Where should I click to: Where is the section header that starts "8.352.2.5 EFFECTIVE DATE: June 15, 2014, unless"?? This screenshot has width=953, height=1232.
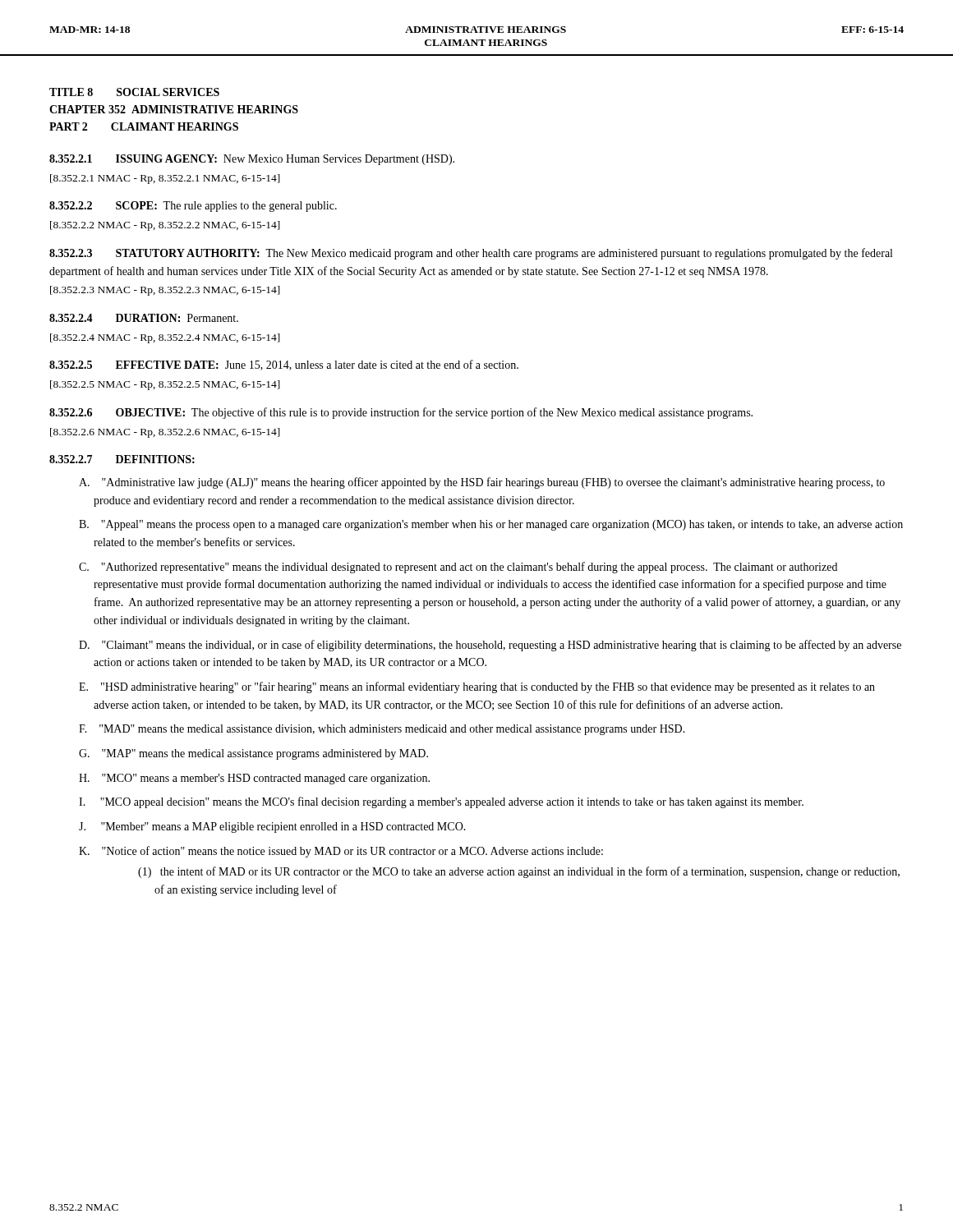[x=476, y=375]
